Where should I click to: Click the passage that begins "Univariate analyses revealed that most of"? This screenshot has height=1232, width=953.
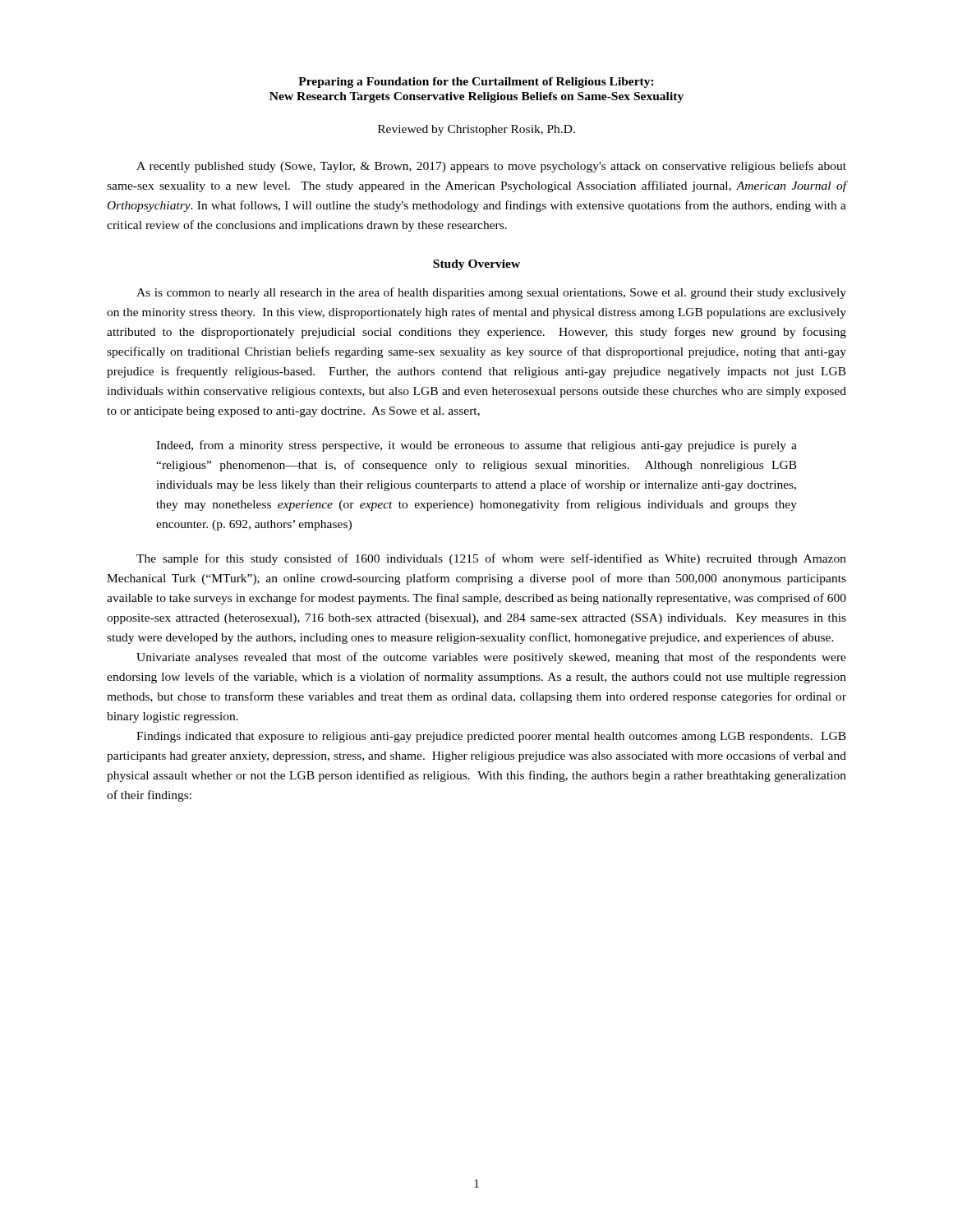(x=476, y=687)
